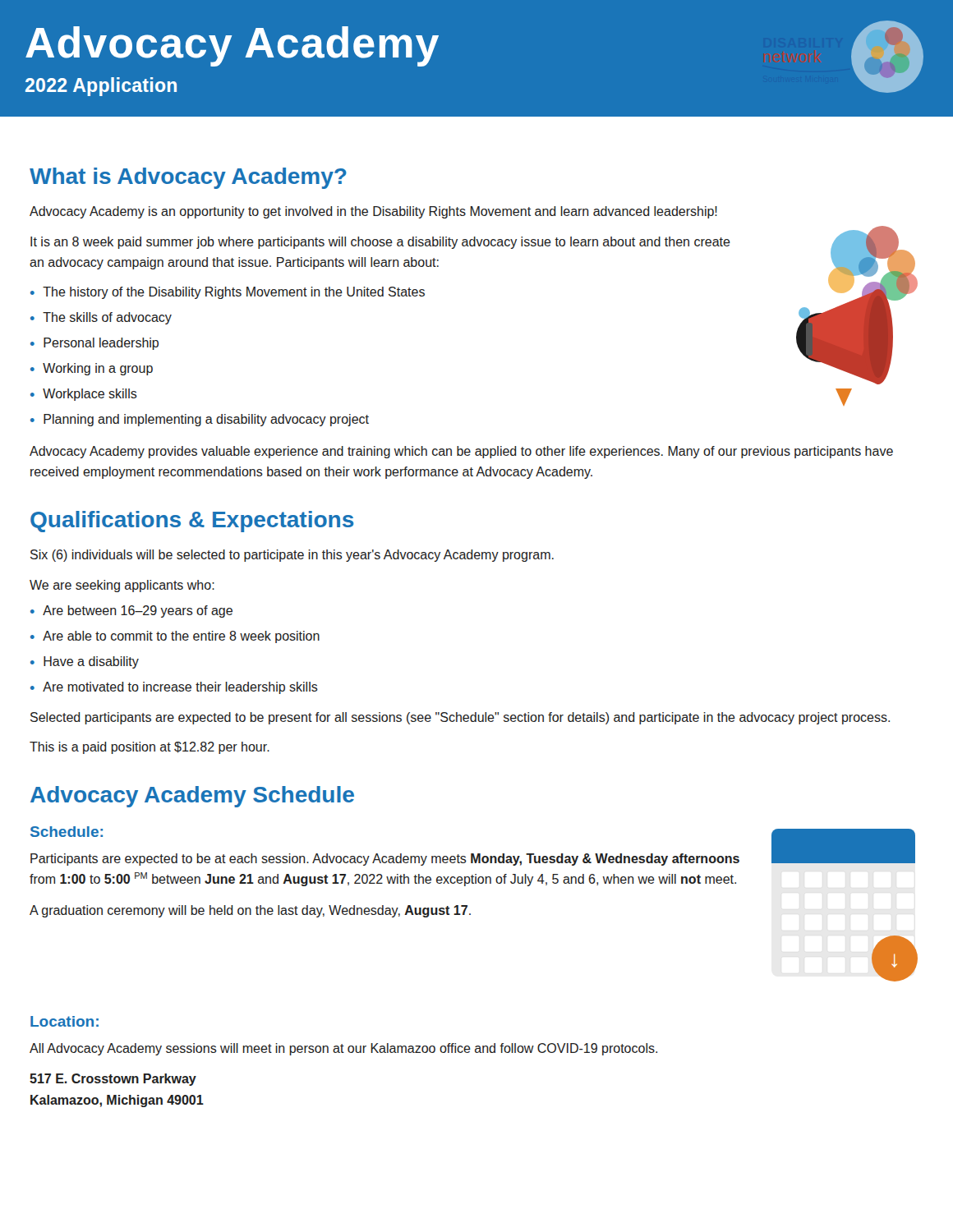Image resolution: width=953 pixels, height=1232 pixels.
Task: Point to the block starting "•The history of the Disability Rights"
Action: [x=382, y=294]
